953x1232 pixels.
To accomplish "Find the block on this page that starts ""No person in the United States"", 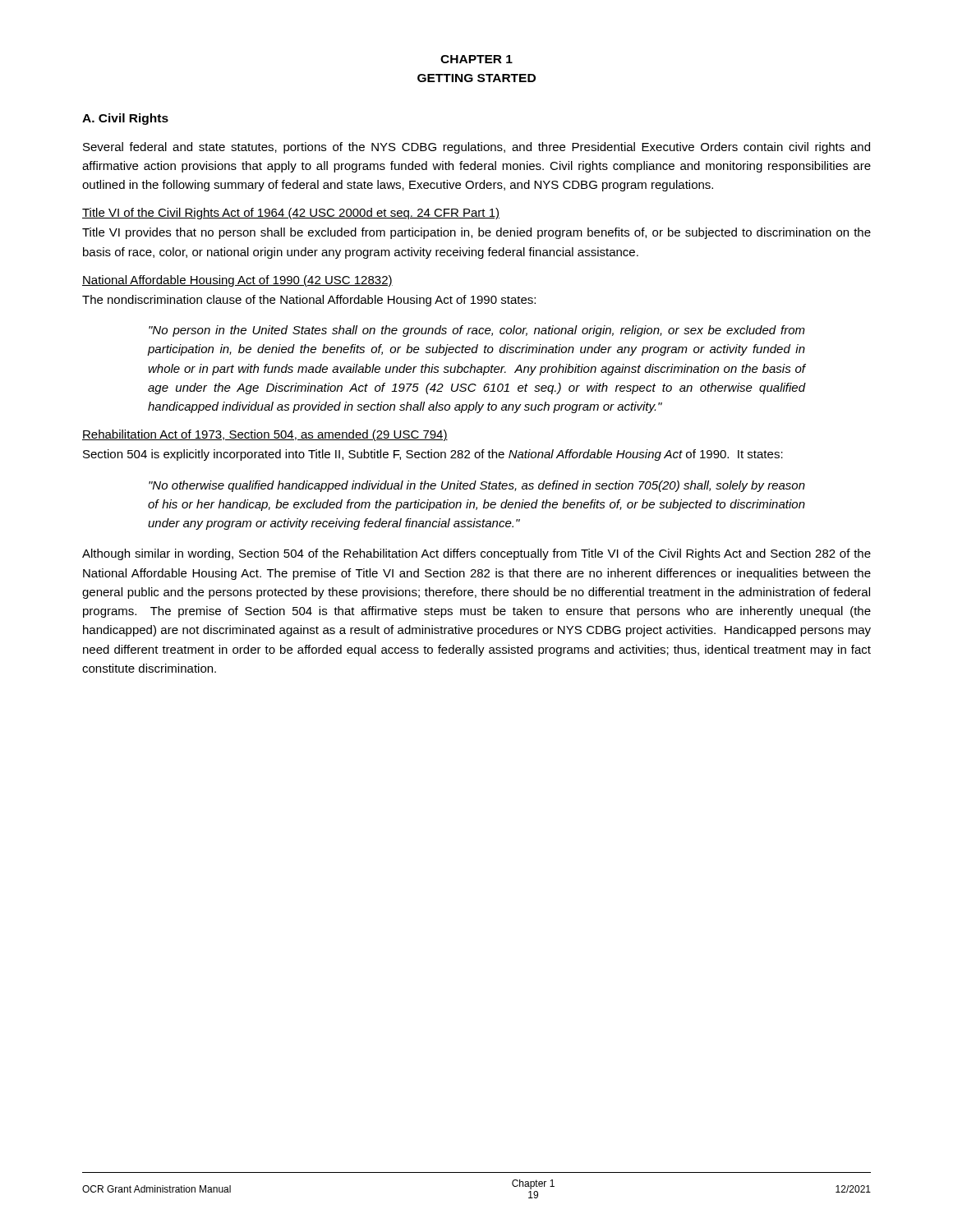I will tap(476, 368).
